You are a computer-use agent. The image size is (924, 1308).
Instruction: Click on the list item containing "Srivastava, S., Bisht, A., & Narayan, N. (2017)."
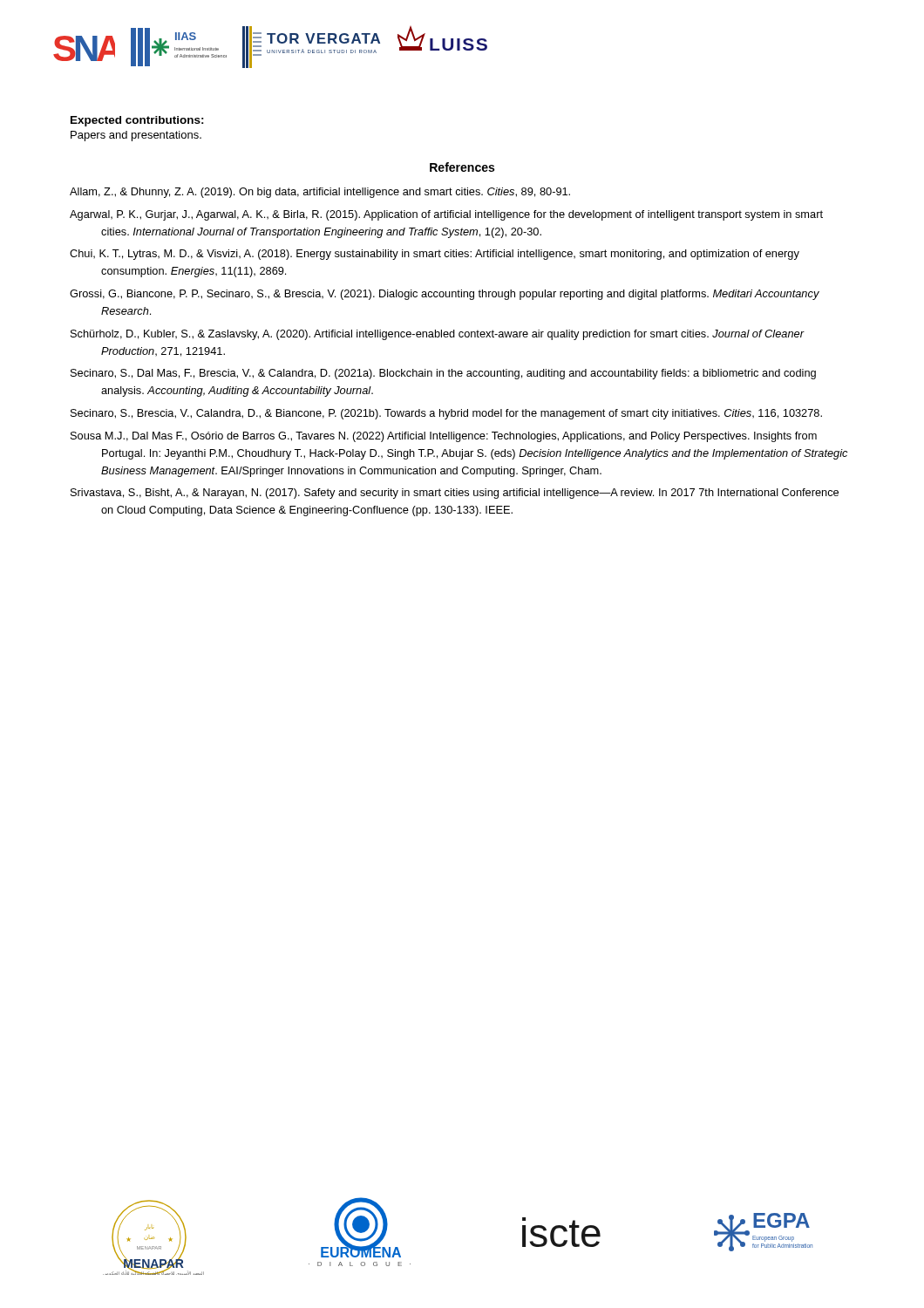tap(454, 501)
